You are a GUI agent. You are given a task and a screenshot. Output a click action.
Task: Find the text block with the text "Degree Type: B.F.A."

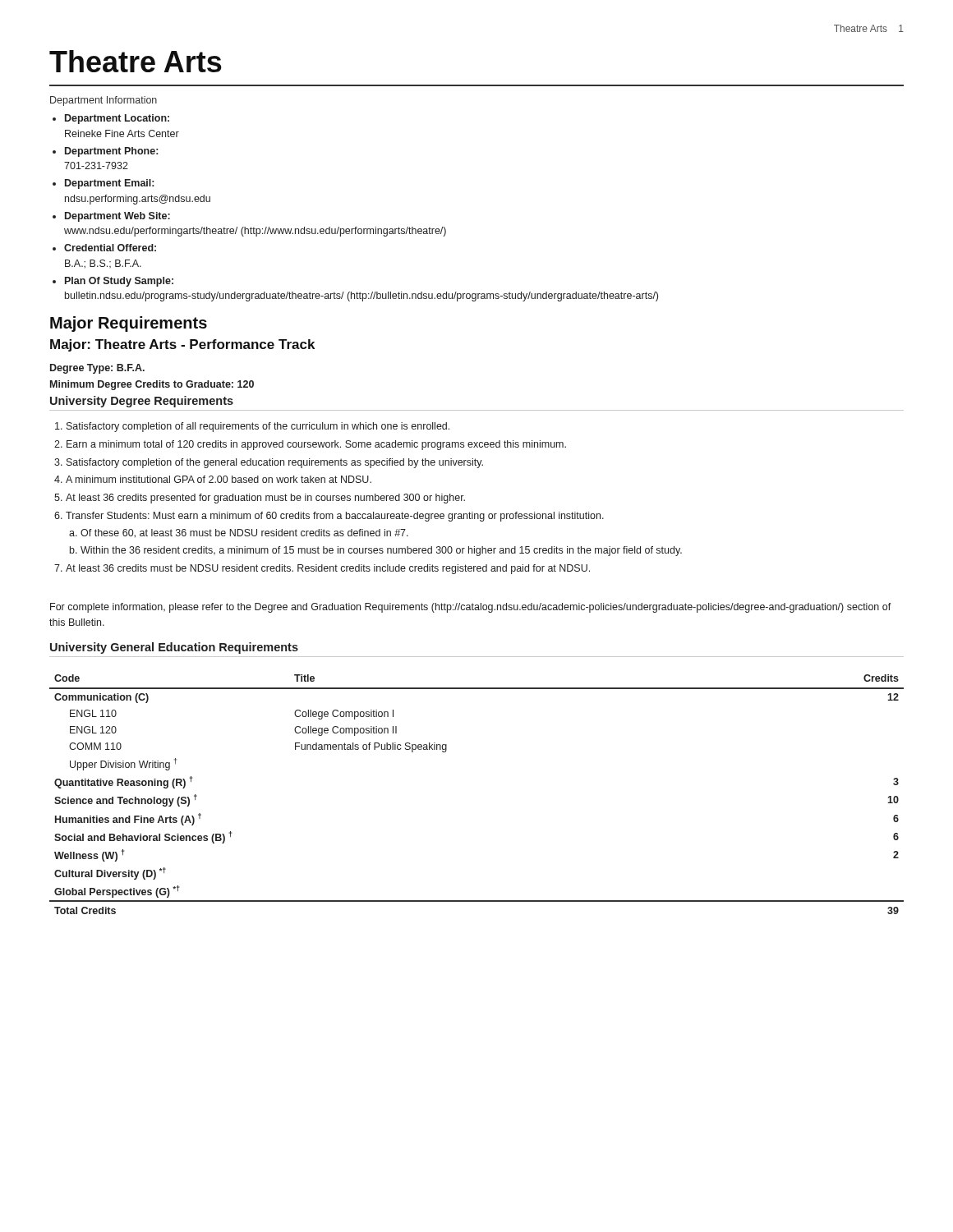coord(152,376)
